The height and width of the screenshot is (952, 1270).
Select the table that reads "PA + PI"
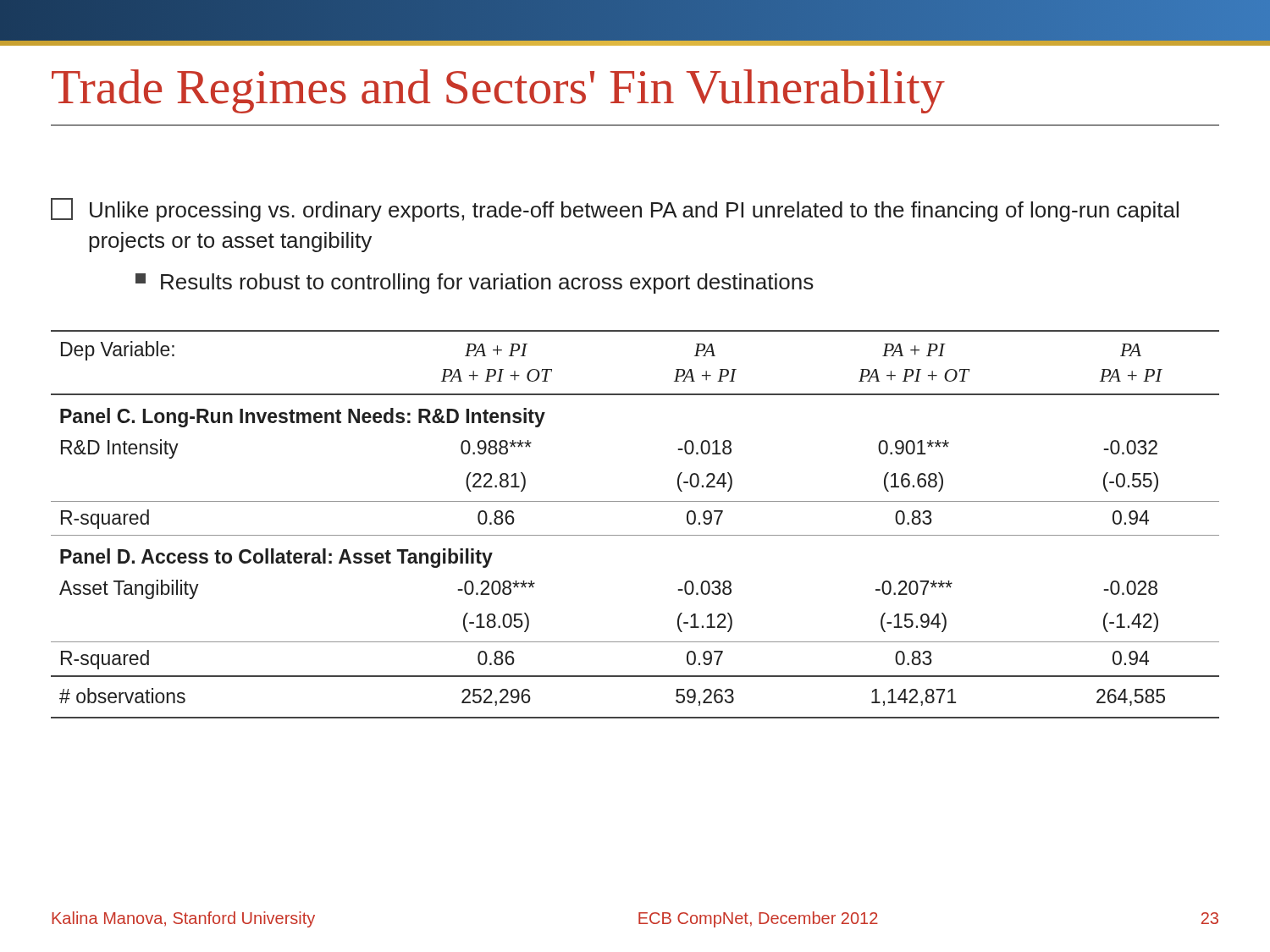point(635,524)
